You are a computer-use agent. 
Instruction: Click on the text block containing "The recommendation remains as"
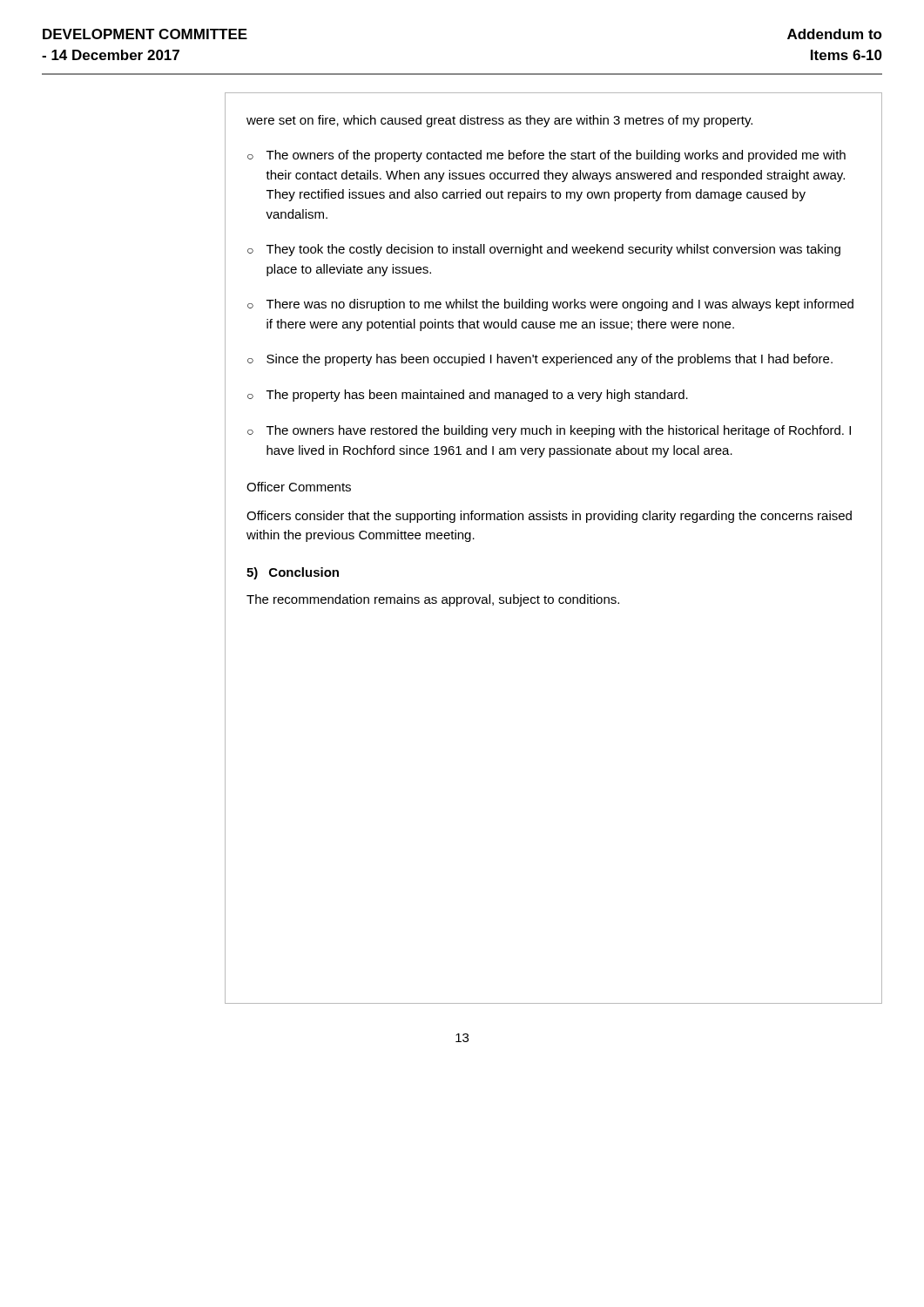(x=433, y=599)
